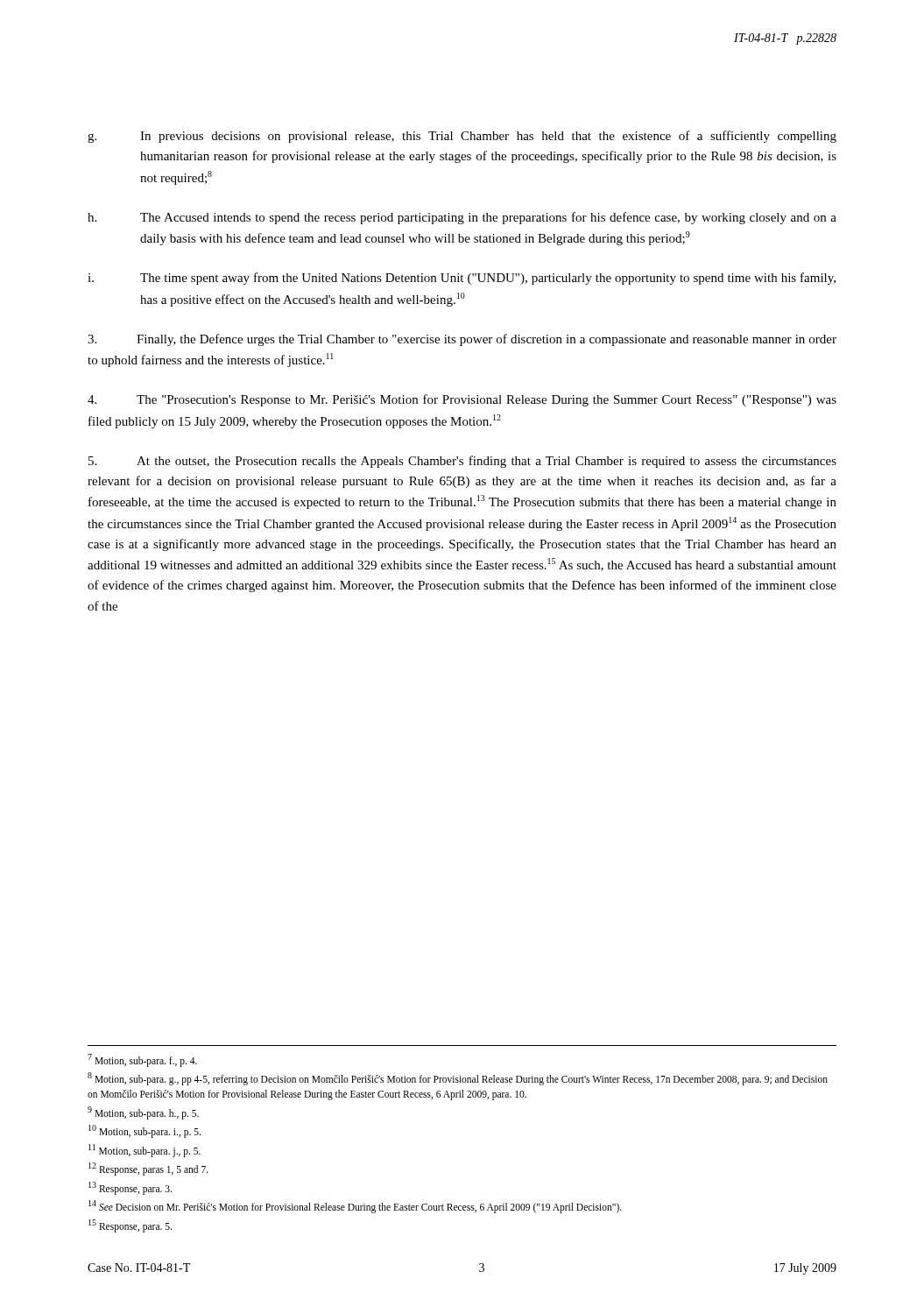Navigate to the region starting "i. The time spent away from"
924x1314 pixels.
(462, 289)
